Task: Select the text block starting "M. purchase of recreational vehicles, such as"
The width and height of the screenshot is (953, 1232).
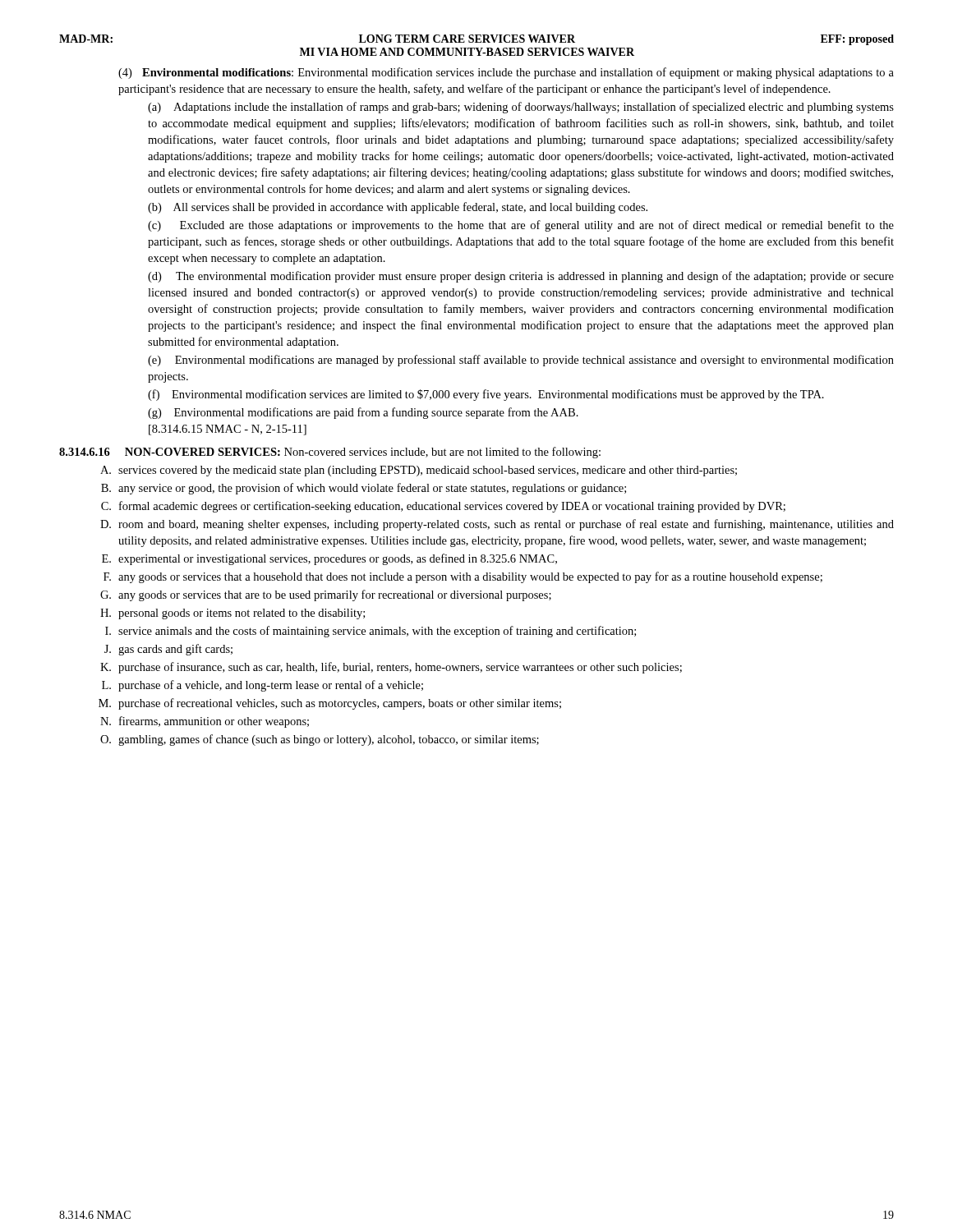Action: click(476, 703)
